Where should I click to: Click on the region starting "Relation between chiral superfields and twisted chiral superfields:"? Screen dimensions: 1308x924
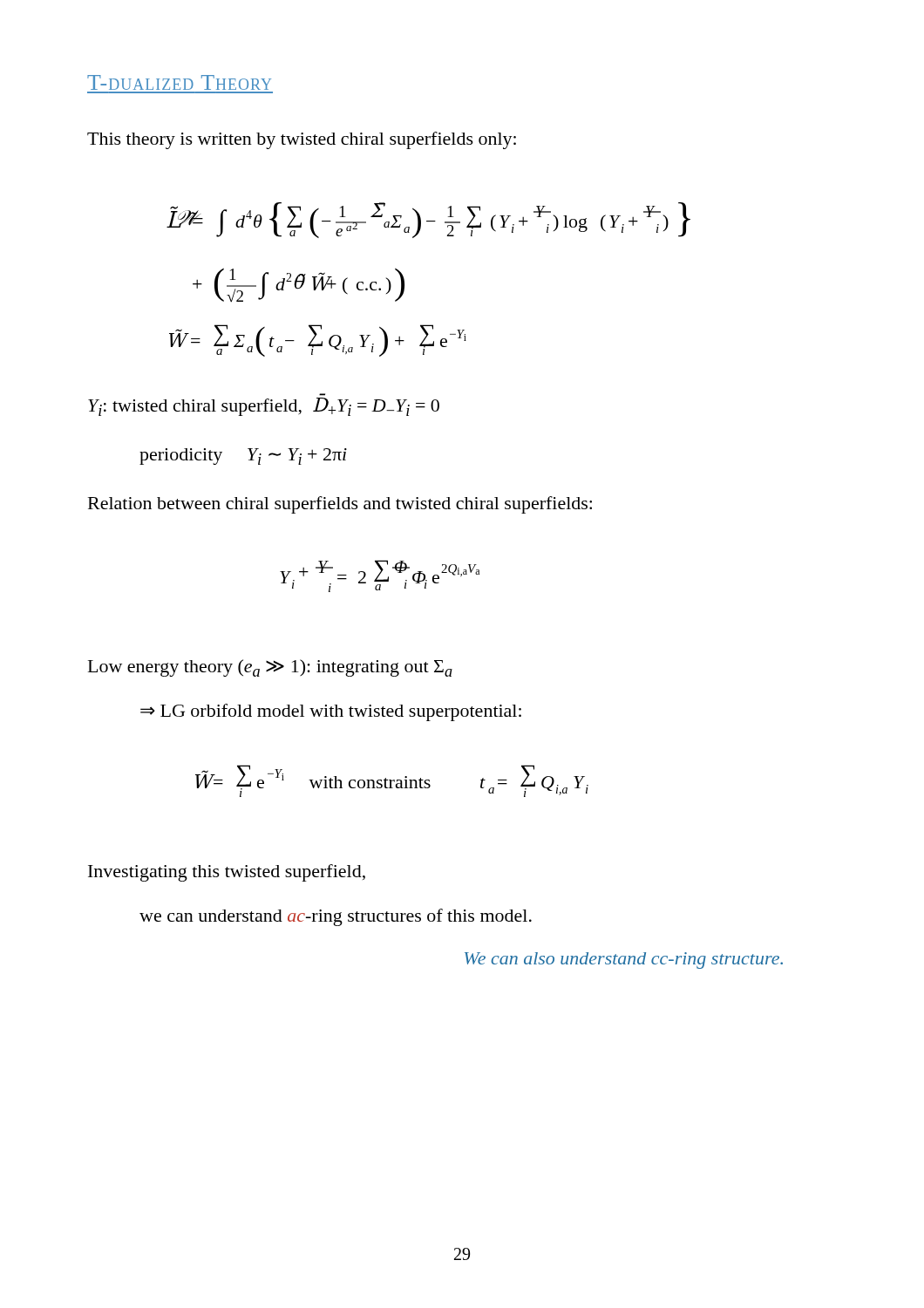[x=340, y=503]
